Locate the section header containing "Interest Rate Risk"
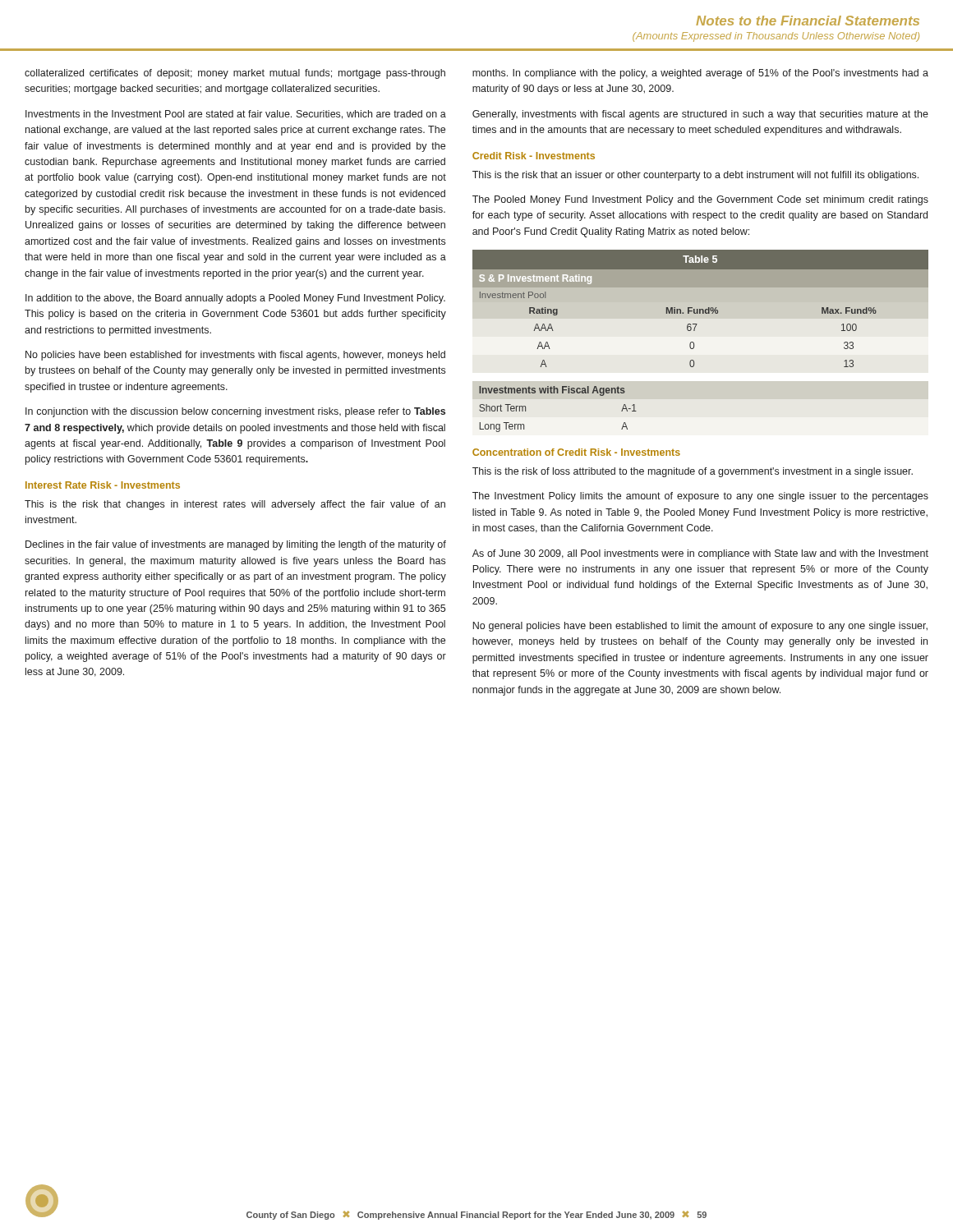The height and width of the screenshot is (1232, 953). tap(103, 485)
